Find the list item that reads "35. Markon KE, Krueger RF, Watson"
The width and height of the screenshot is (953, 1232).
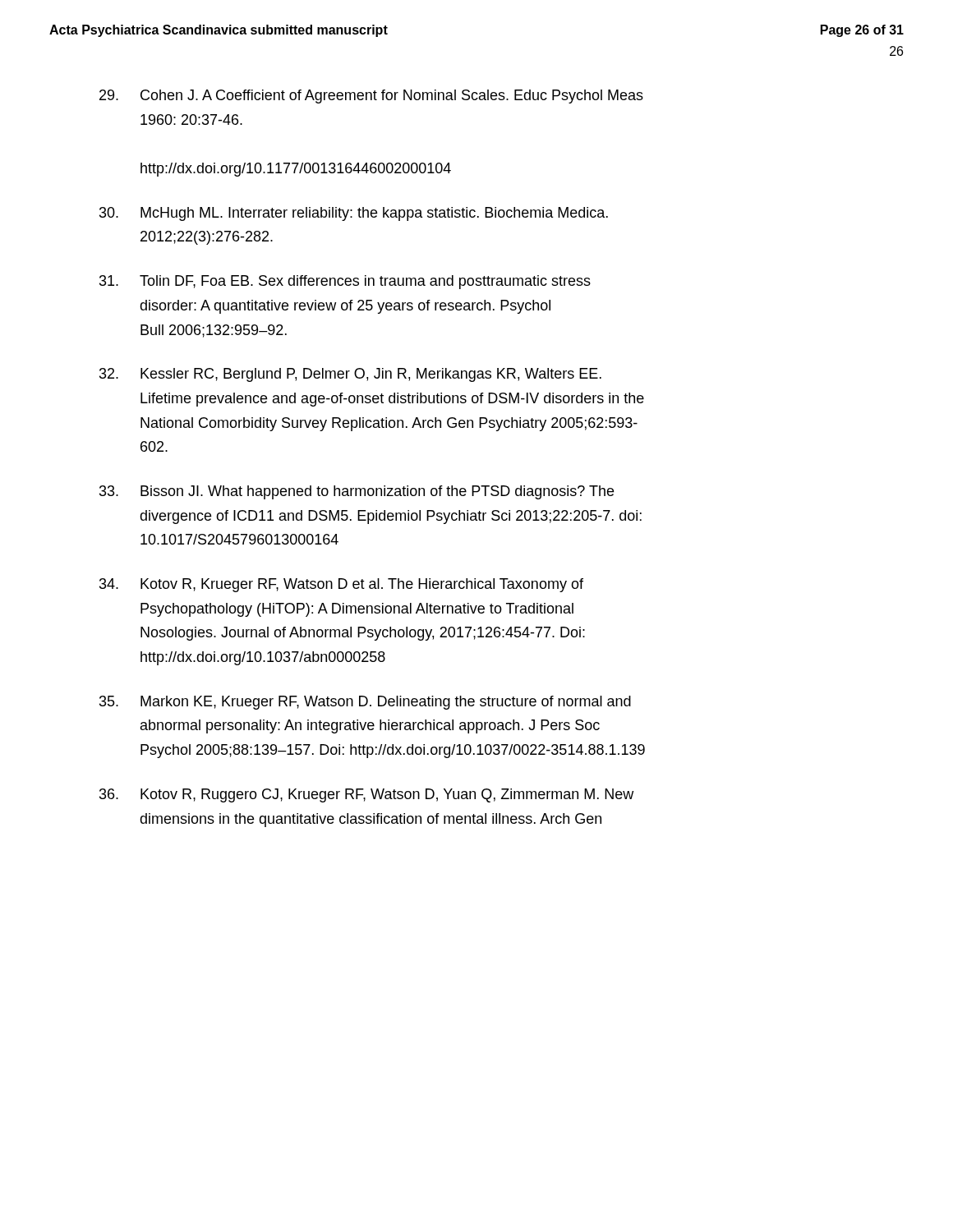pos(372,726)
